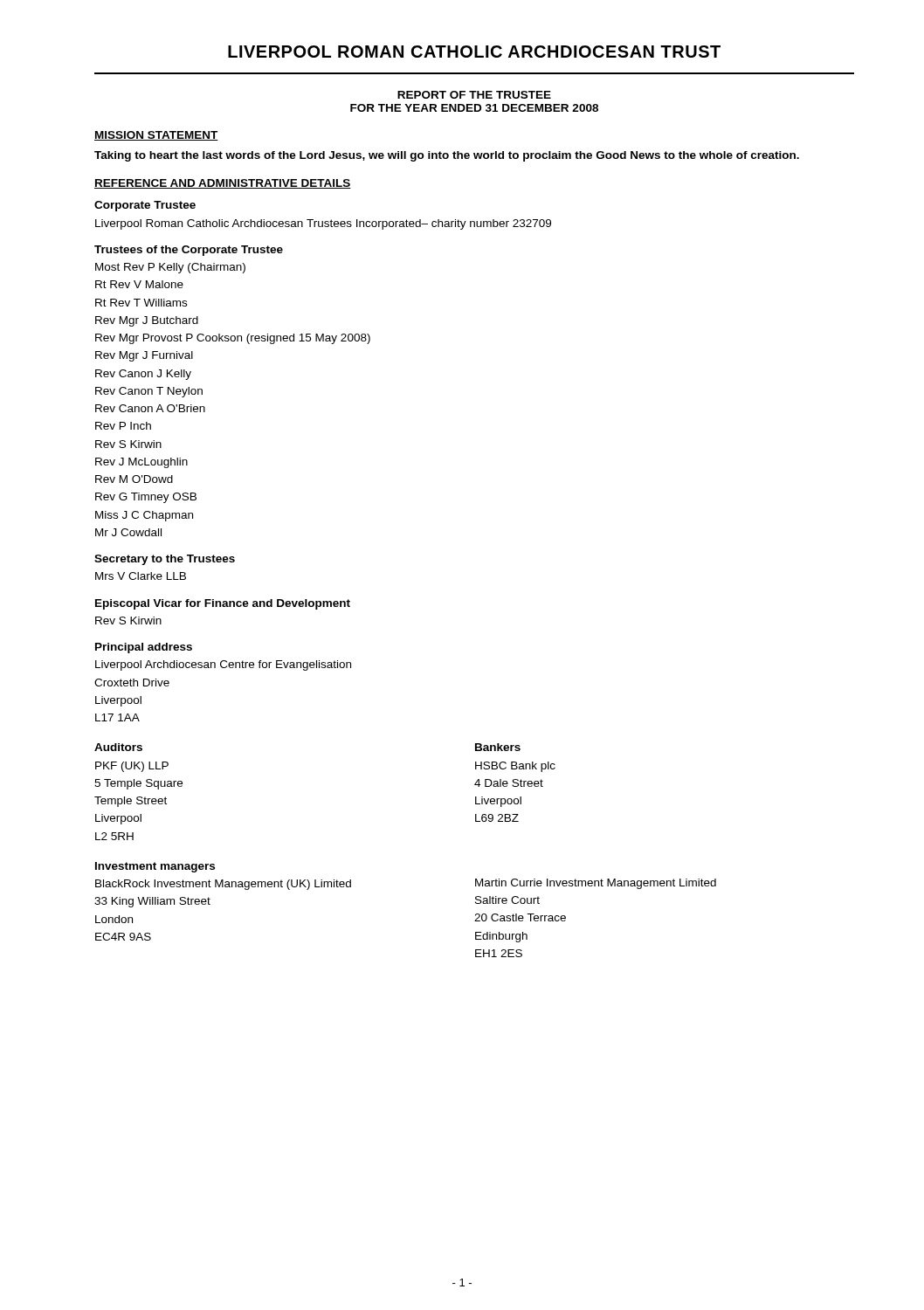
Task: Point to the title beginning "LIVERPOOL ROMAN CATHOLIC ARCHDIOCESAN"
Action: pos(474,52)
